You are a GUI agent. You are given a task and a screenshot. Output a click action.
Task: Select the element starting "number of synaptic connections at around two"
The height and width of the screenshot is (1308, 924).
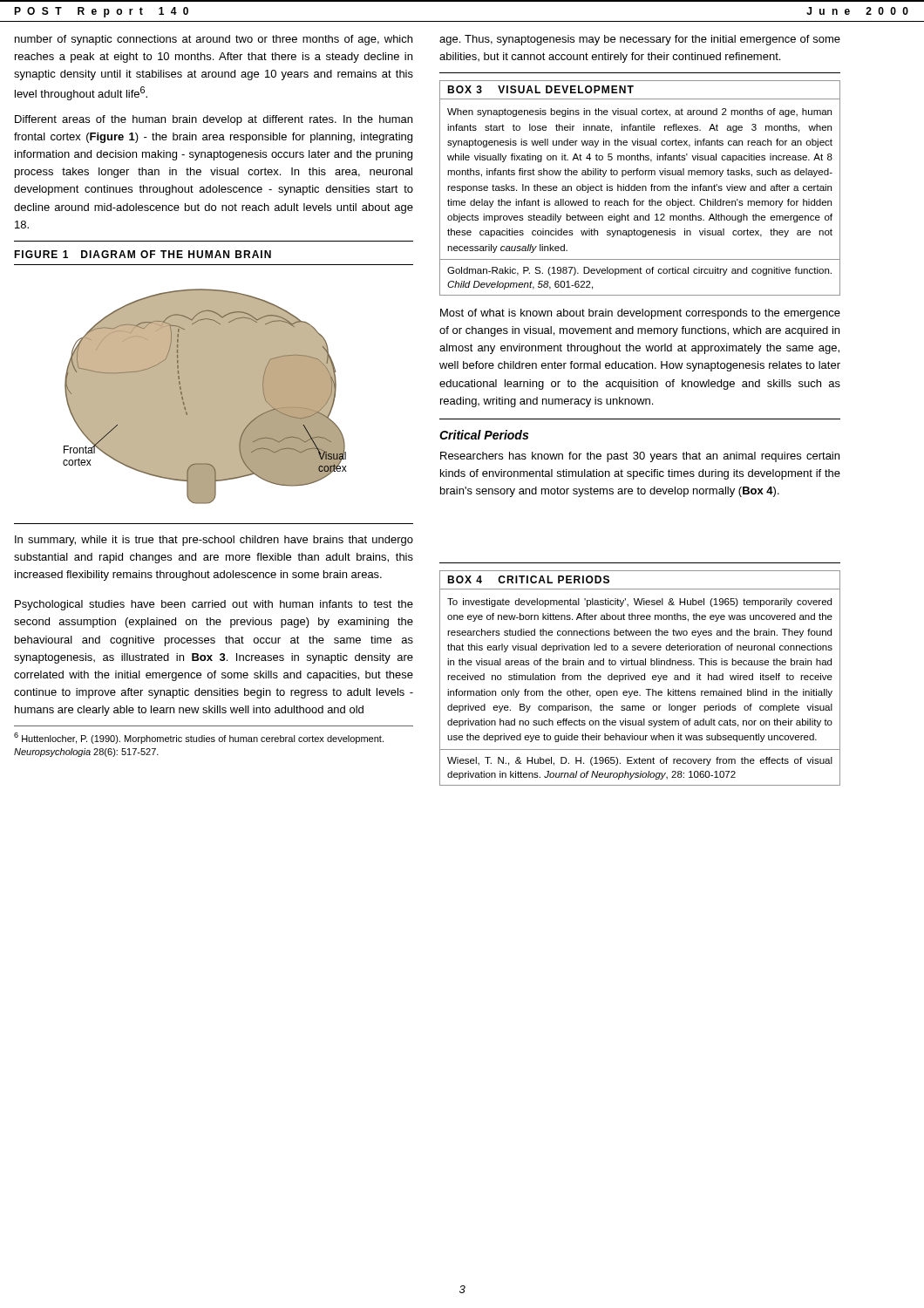click(214, 67)
